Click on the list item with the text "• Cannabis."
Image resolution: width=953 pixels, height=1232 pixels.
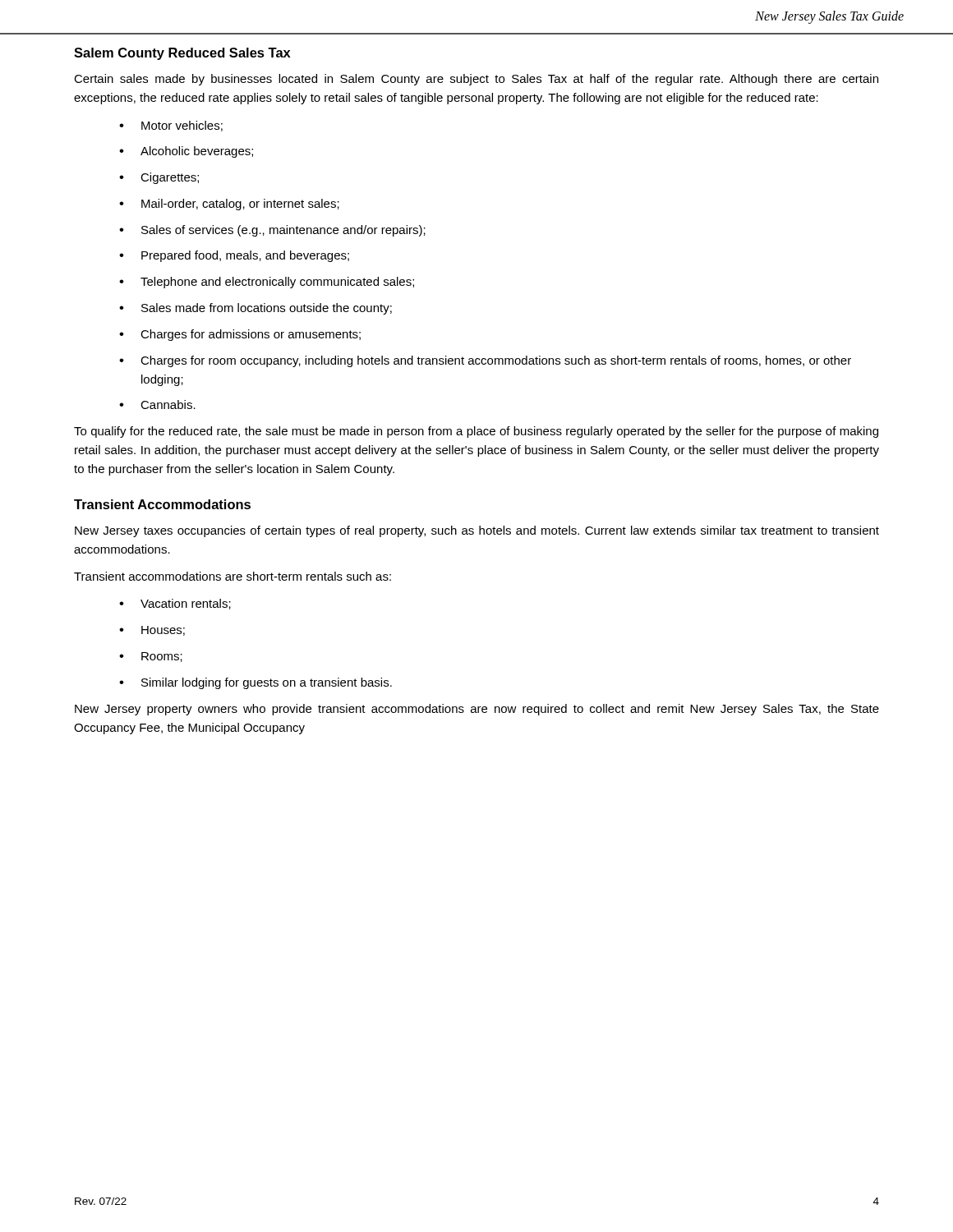[x=158, y=405]
